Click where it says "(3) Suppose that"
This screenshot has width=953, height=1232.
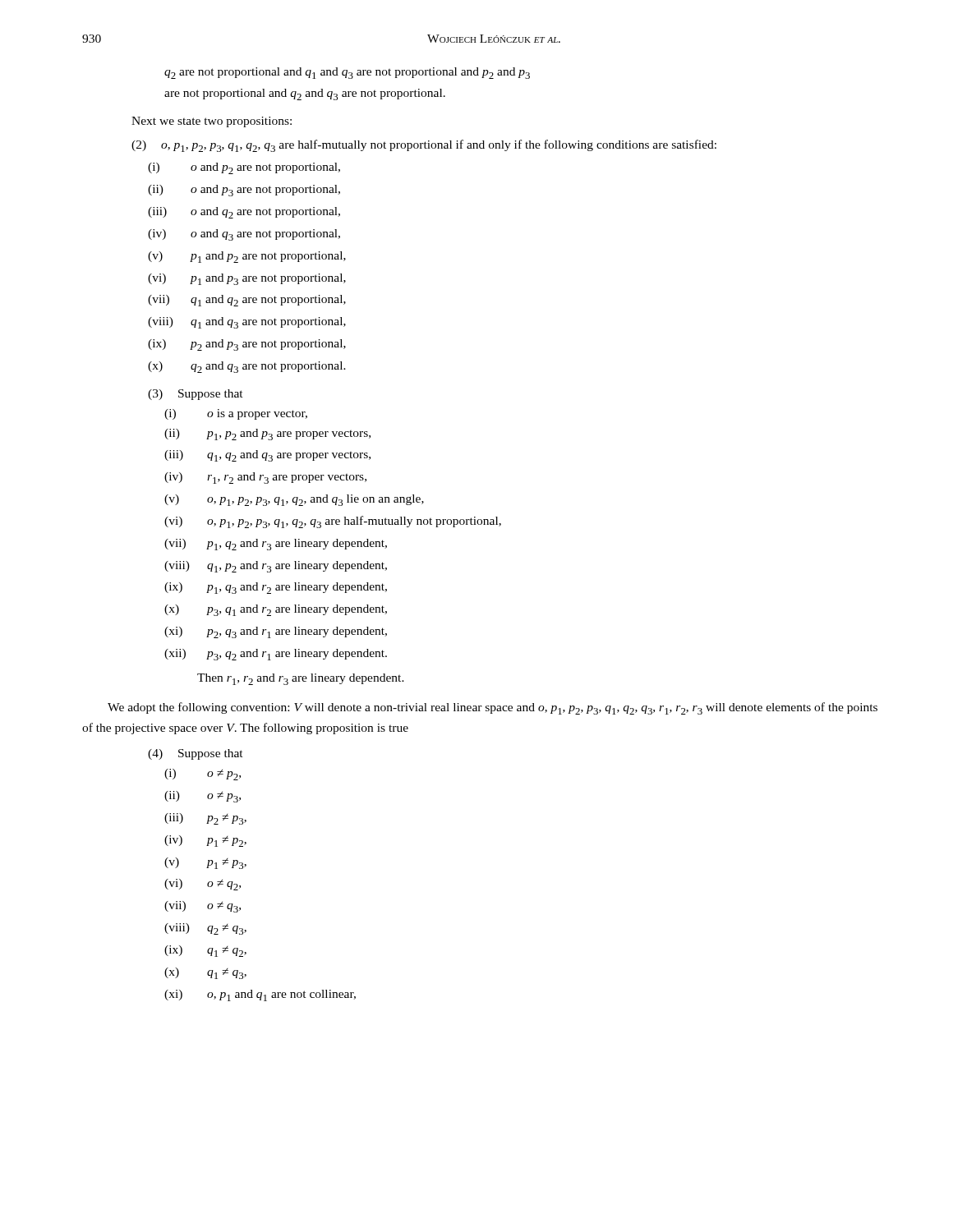point(195,393)
